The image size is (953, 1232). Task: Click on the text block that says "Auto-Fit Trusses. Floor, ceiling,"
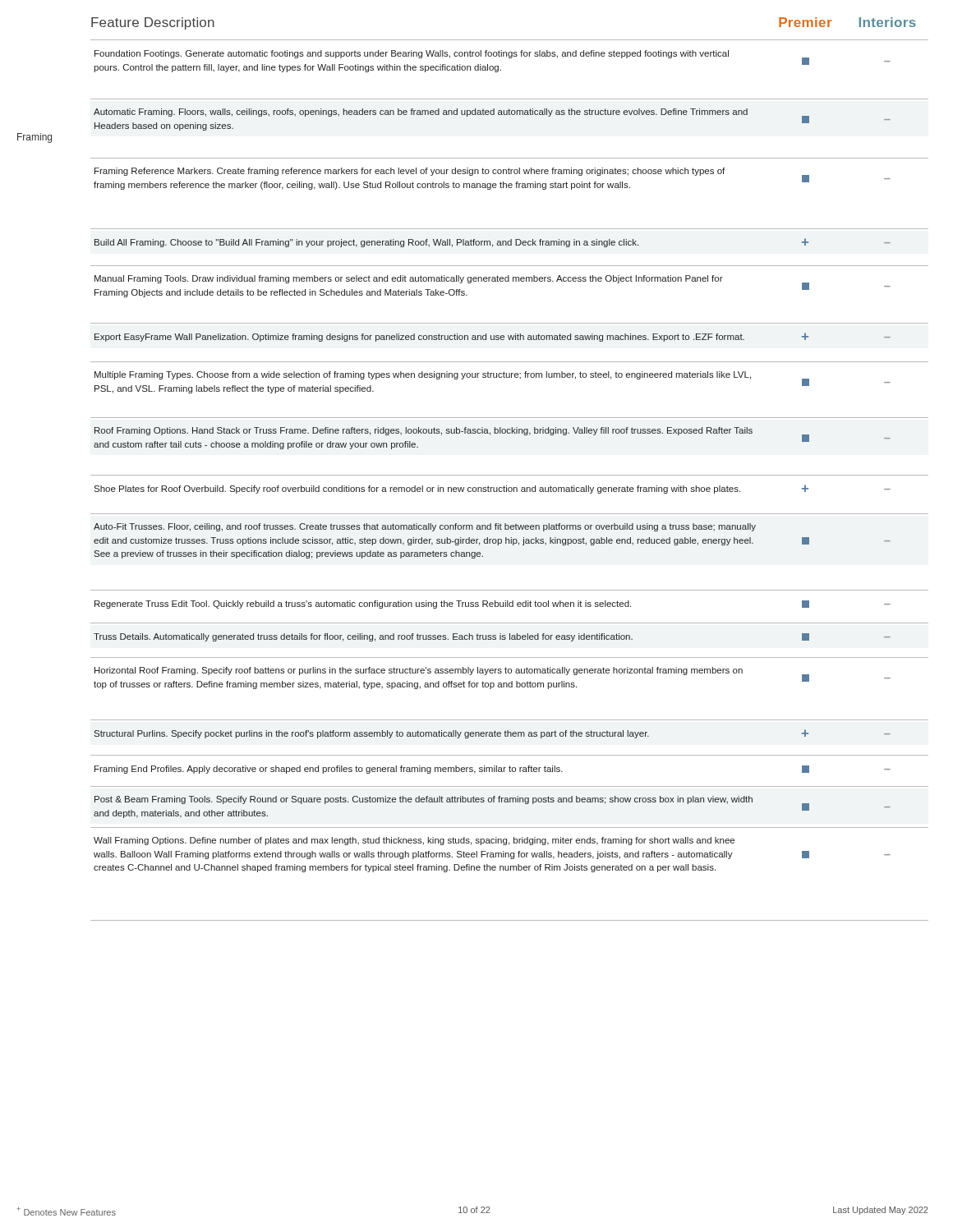coord(509,540)
